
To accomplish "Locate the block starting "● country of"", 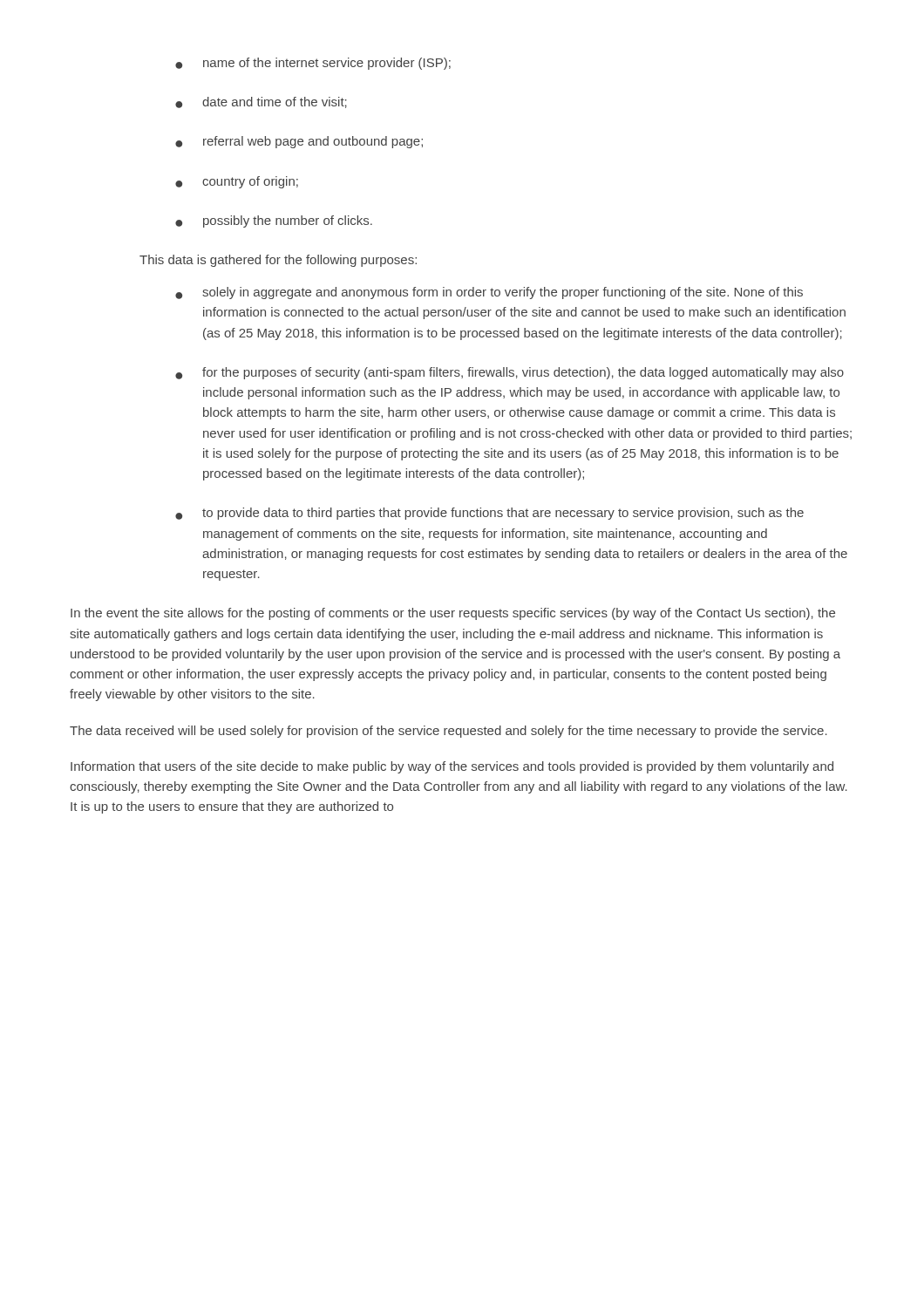I will tap(237, 182).
